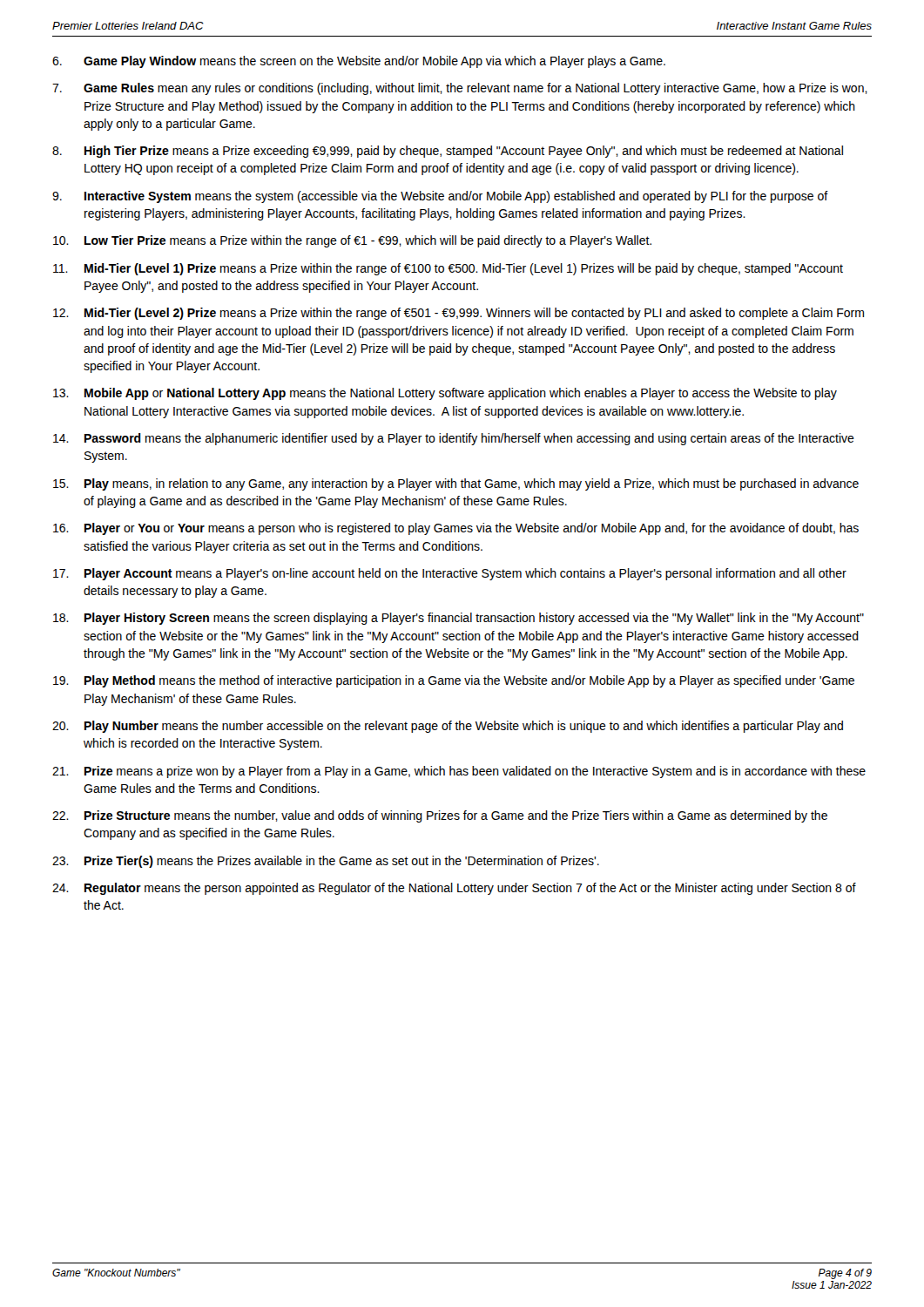Viewport: 924px width, 1307px height.
Task: Find the block on this page that starts "7. Game Rules mean any rules or conditions"
Action: (x=462, y=106)
